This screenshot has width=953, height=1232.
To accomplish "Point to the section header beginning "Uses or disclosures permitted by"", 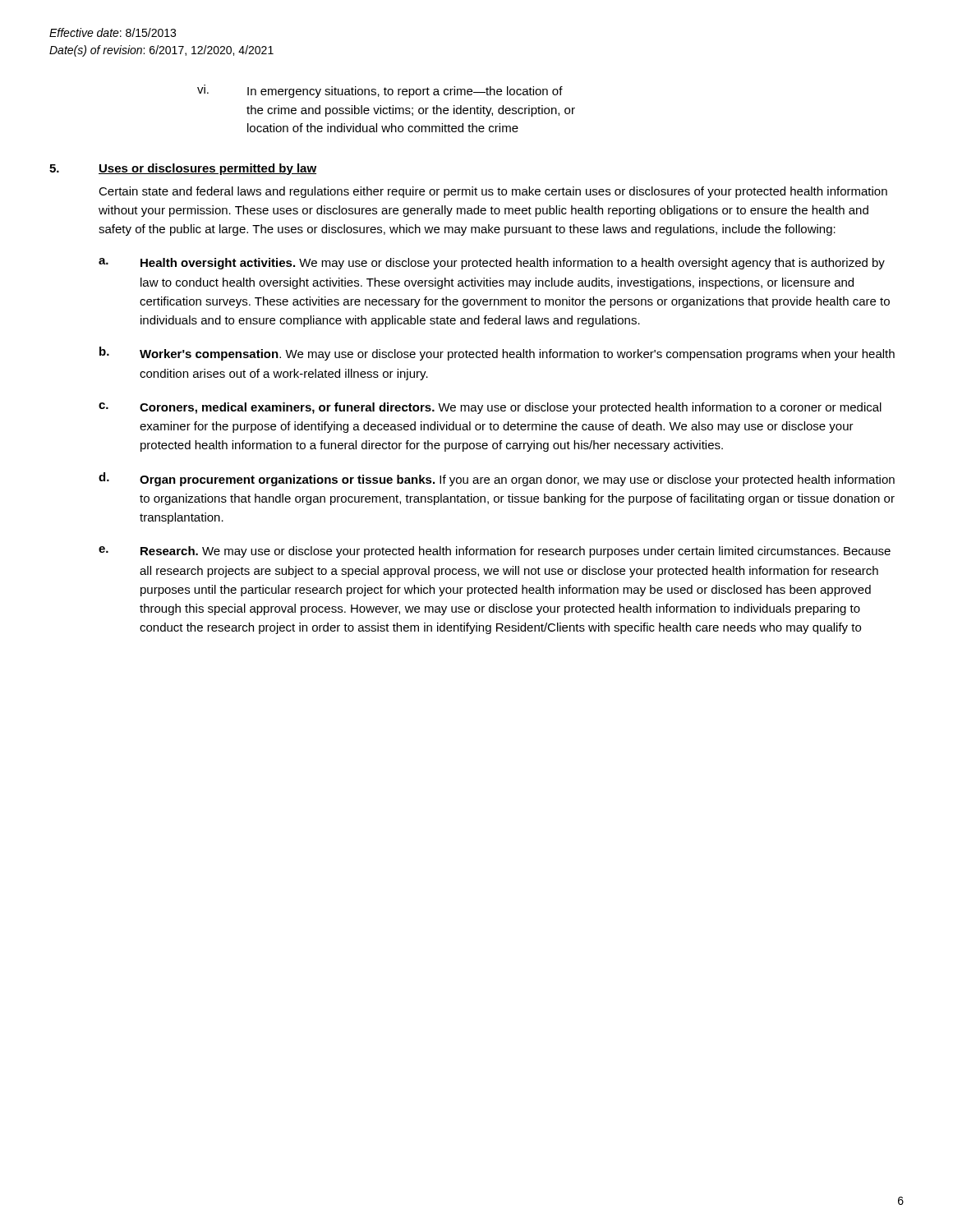I will tap(207, 168).
